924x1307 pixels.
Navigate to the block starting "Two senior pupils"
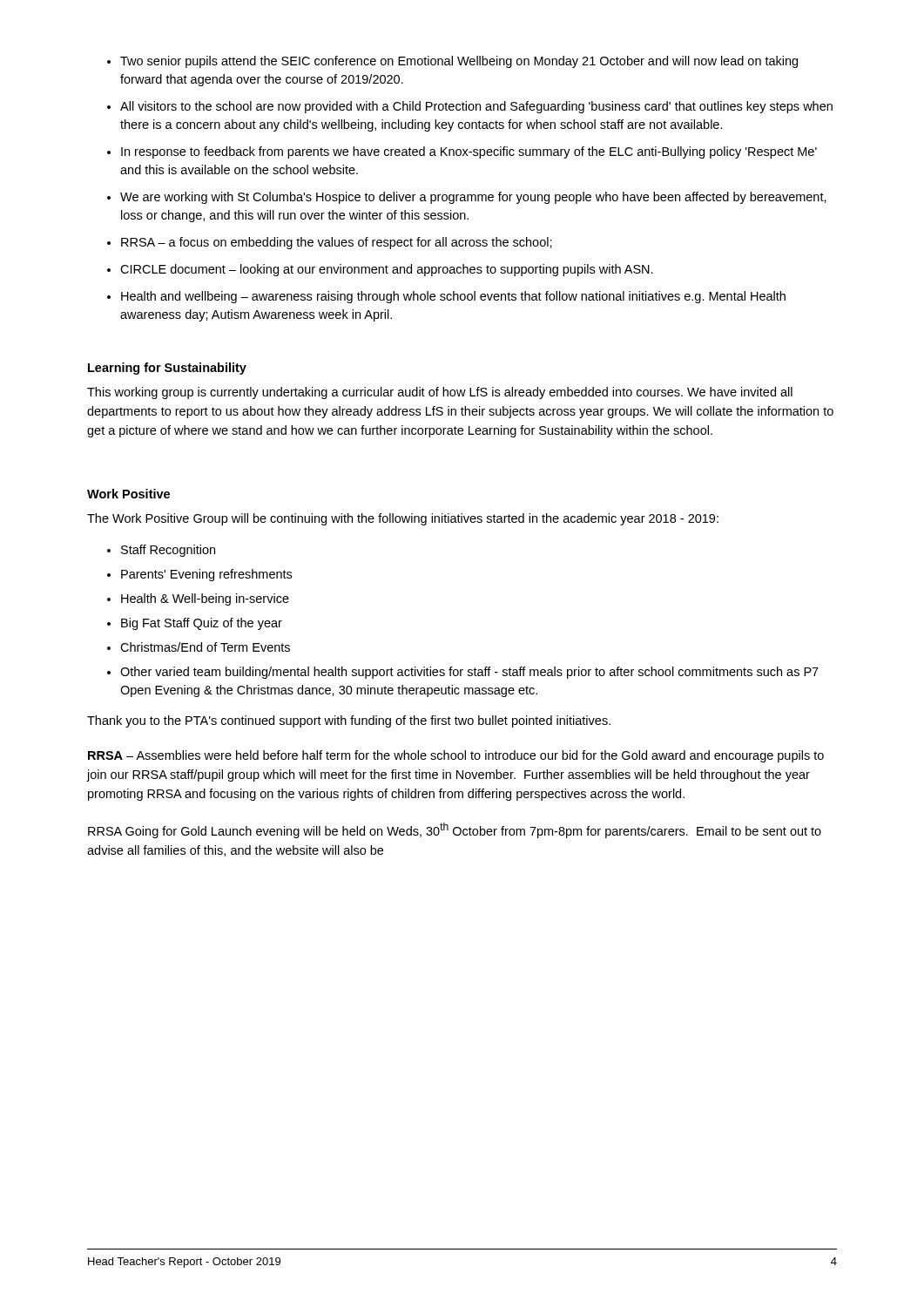tap(459, 70)
